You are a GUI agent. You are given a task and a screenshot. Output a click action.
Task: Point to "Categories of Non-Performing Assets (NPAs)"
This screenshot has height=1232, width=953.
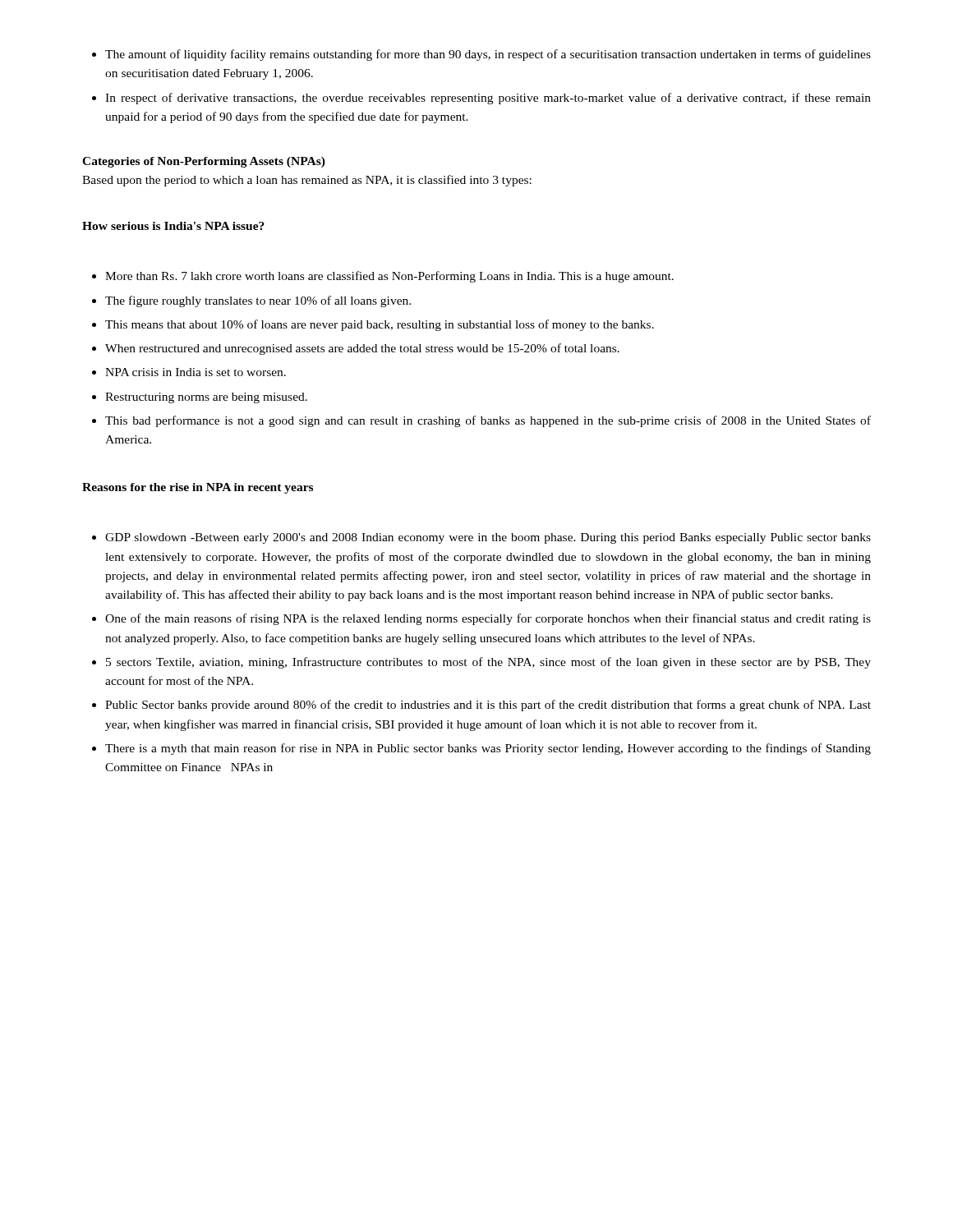[x=204, y=161]
